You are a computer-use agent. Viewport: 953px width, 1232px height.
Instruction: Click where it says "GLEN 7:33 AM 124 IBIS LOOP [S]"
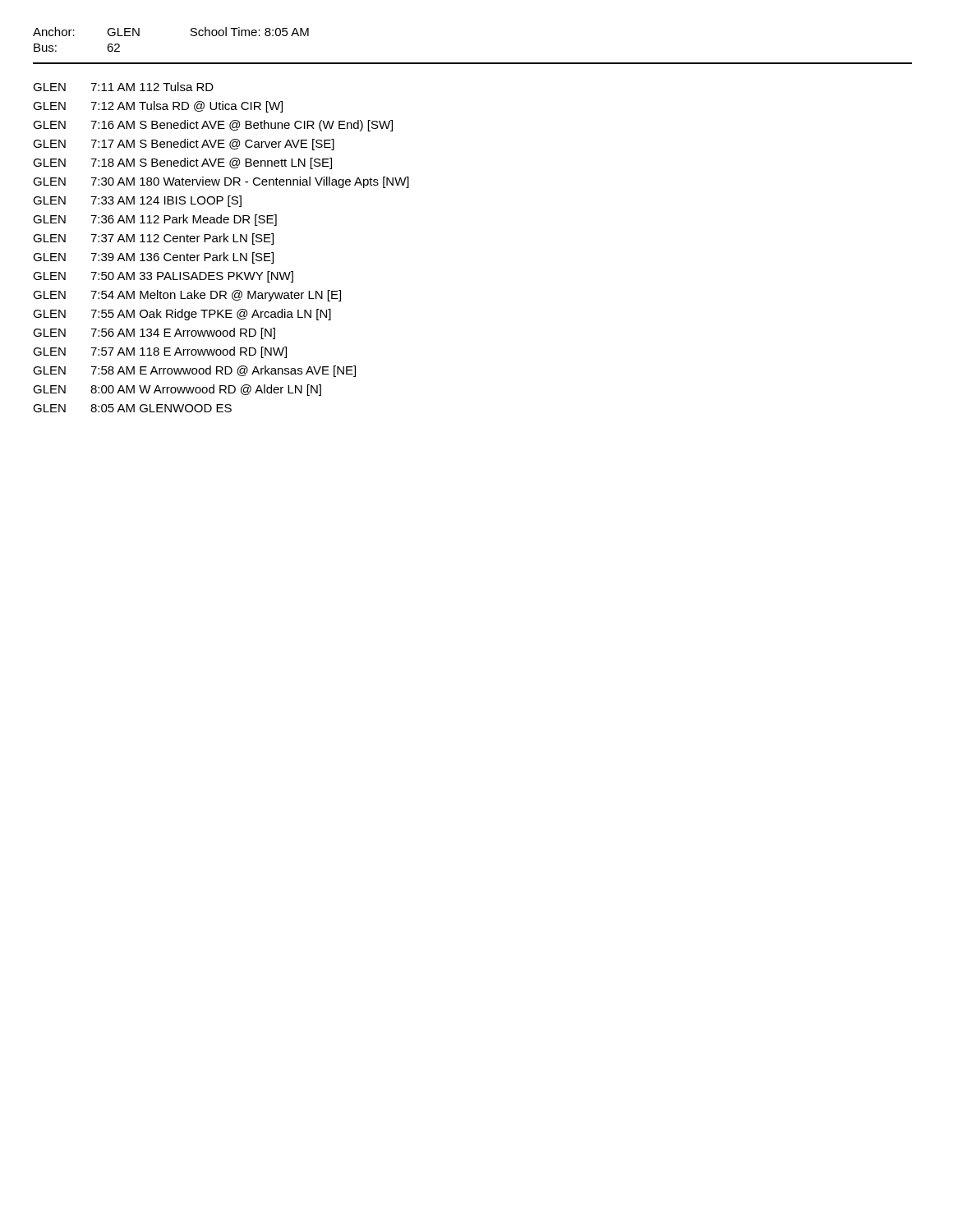[138, 200]
